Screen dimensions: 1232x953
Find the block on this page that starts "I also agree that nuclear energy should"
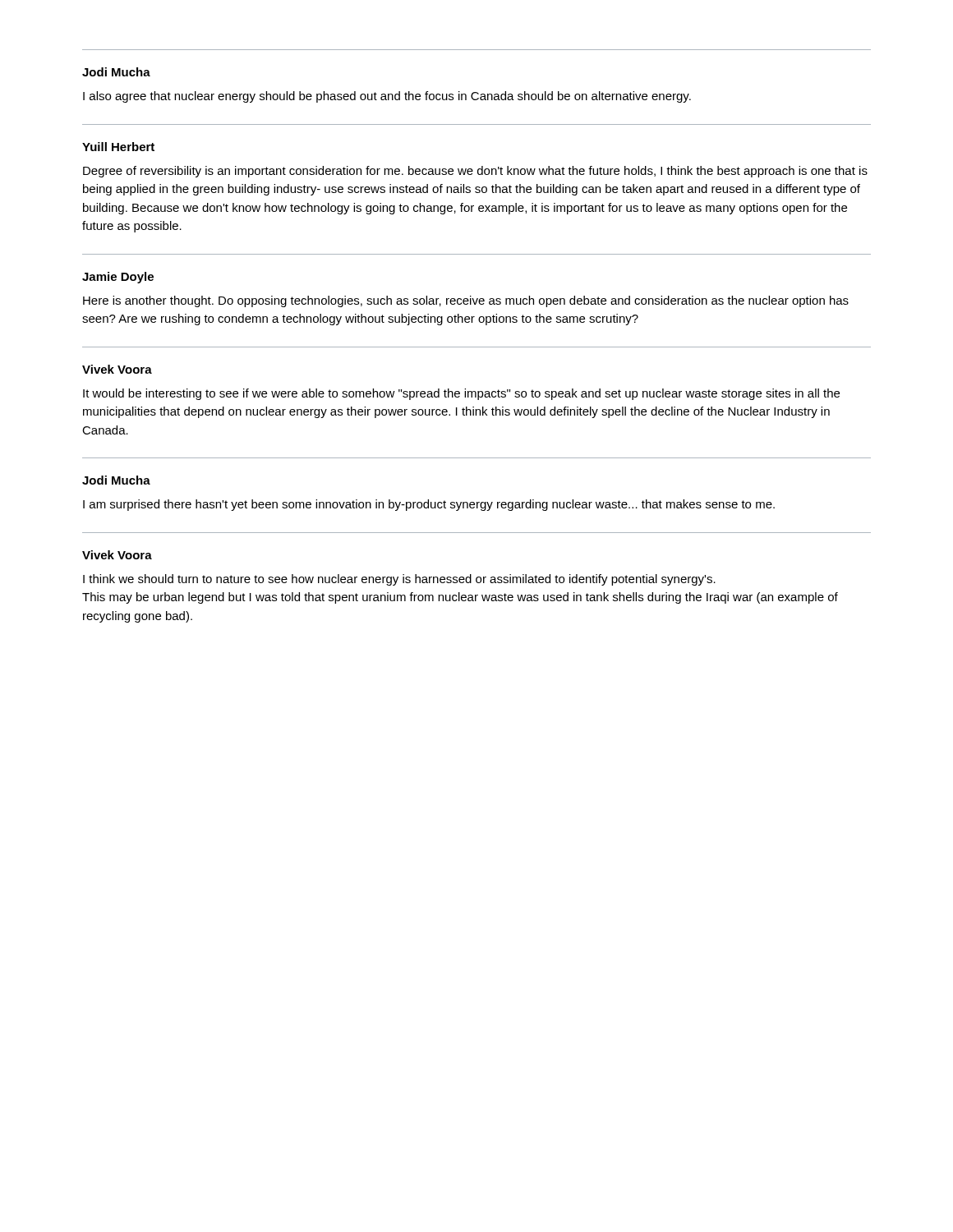point(476,96)
